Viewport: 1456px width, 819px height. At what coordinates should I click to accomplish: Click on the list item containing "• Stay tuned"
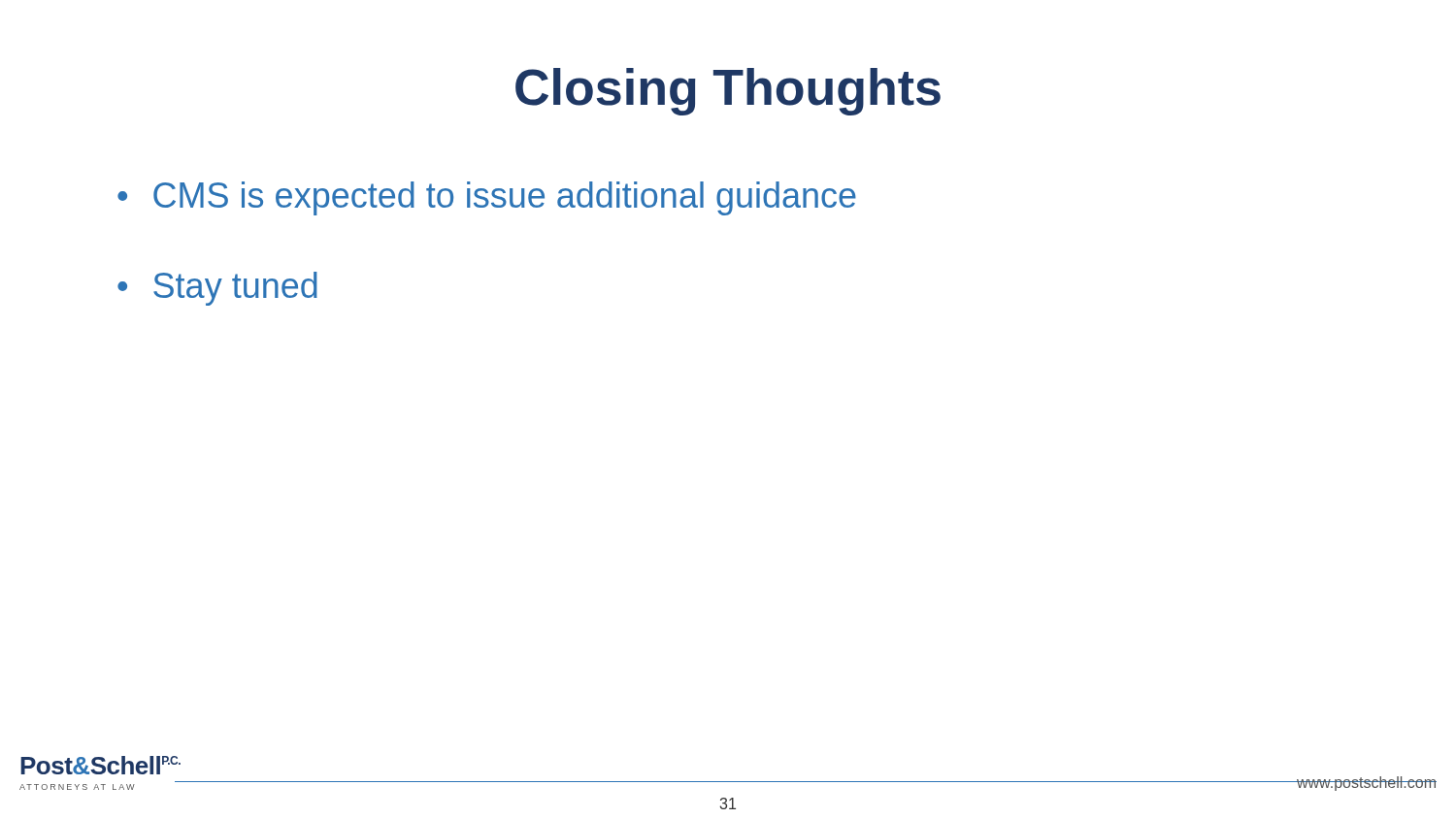(x=218, y=286)
